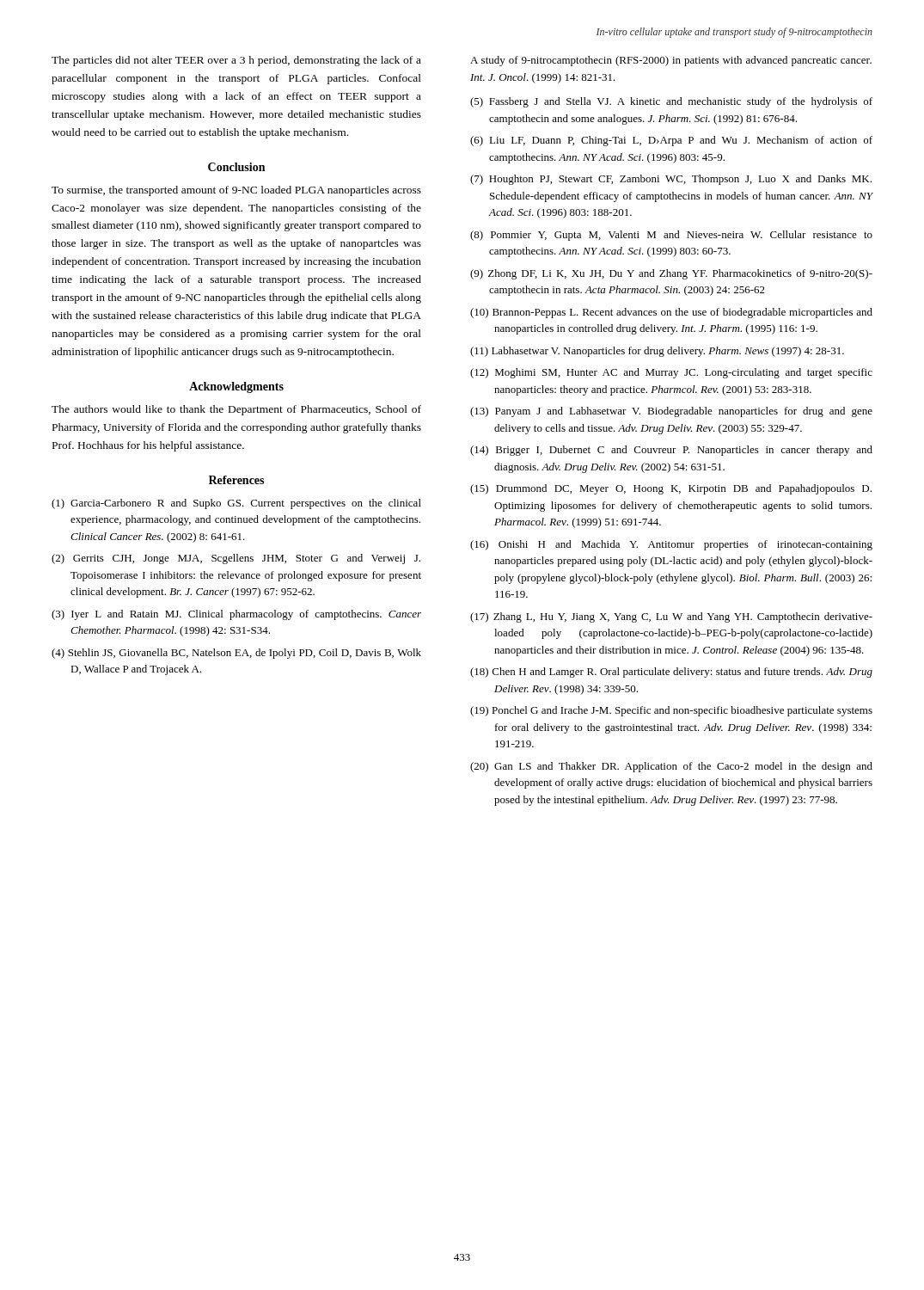Where is the passage that starts "(17) Zhang L, Hu"?
The height and width of the screenshot is (1290, 924).
click(671, 633)
